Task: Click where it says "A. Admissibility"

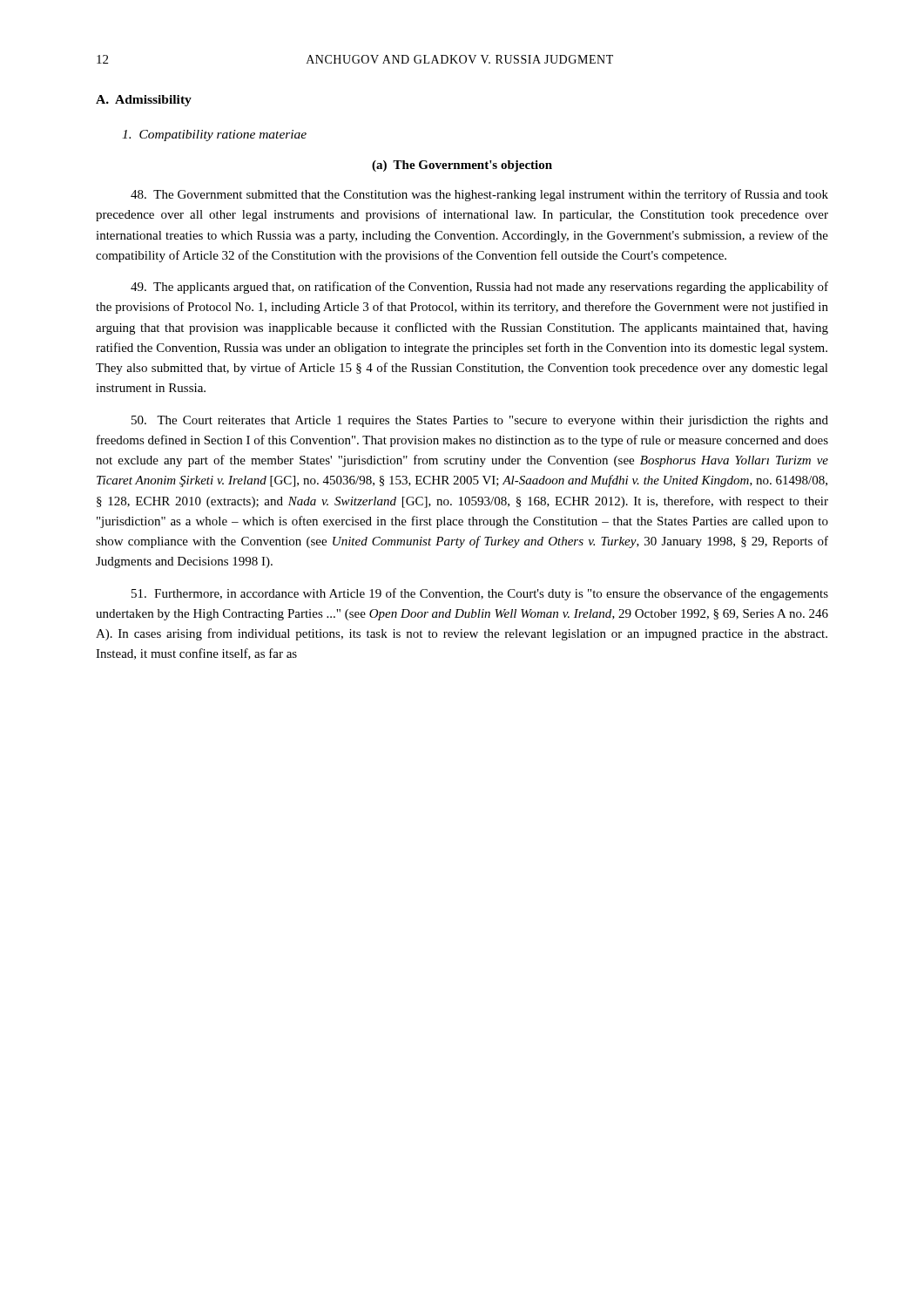Action: 144,99
